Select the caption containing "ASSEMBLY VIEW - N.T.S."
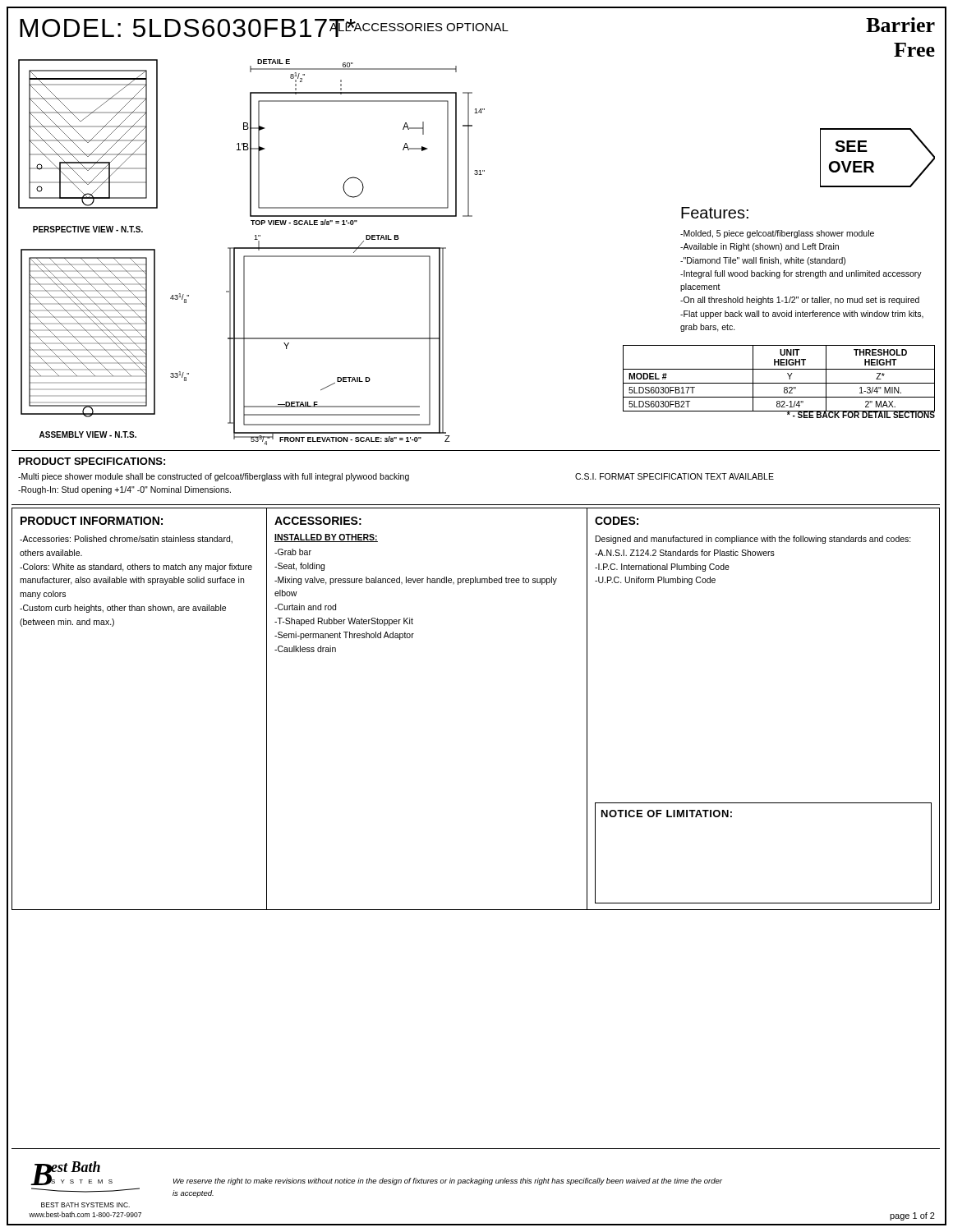The image size is (953, 1232). (x=88, y=435)
